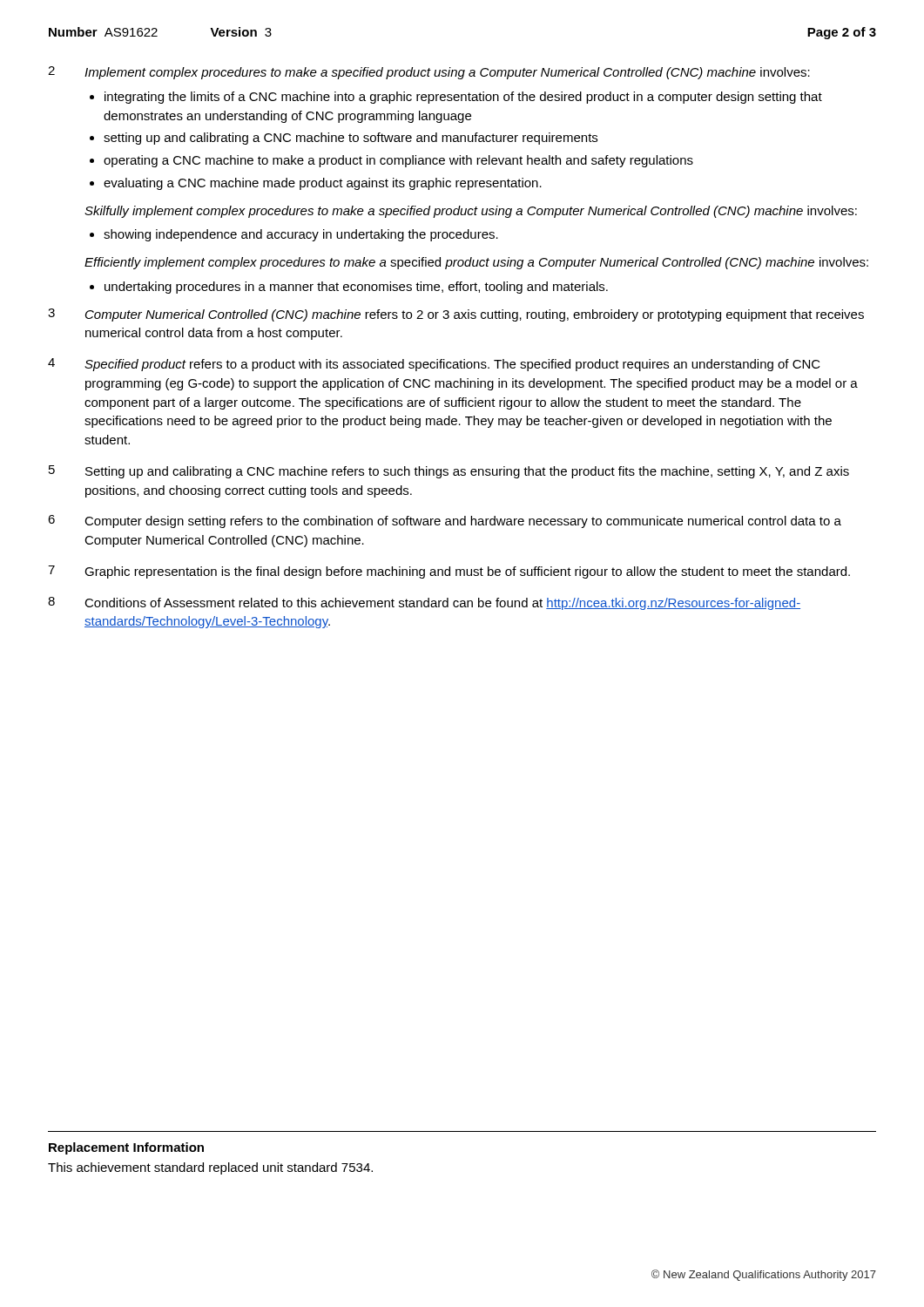Click the passage that begins "6 Computer design setting"
Image resolution: width=924 pixels, height=1307 pixels.
(462, 531)
